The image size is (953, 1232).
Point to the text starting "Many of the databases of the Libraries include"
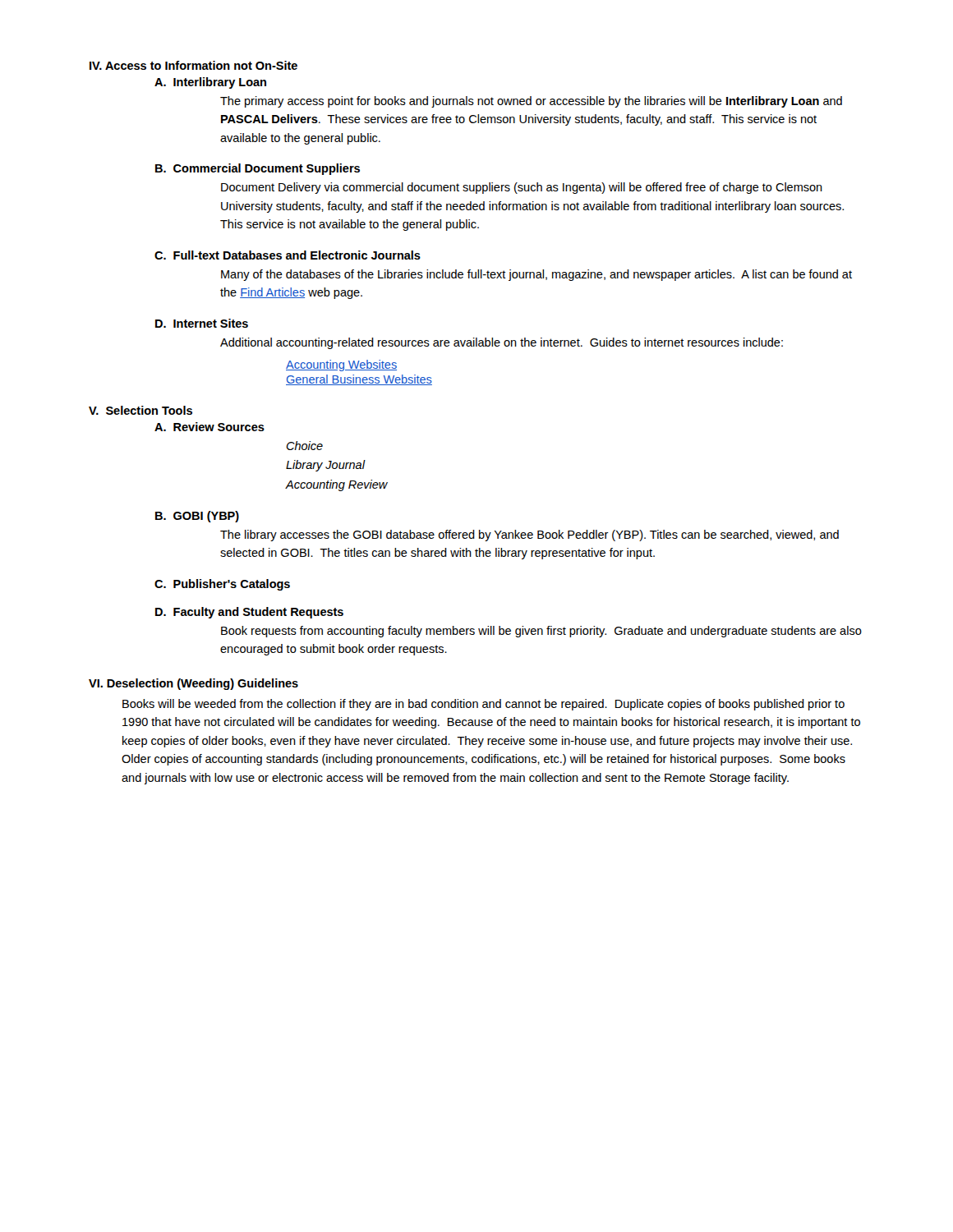[x=536, y=283]
